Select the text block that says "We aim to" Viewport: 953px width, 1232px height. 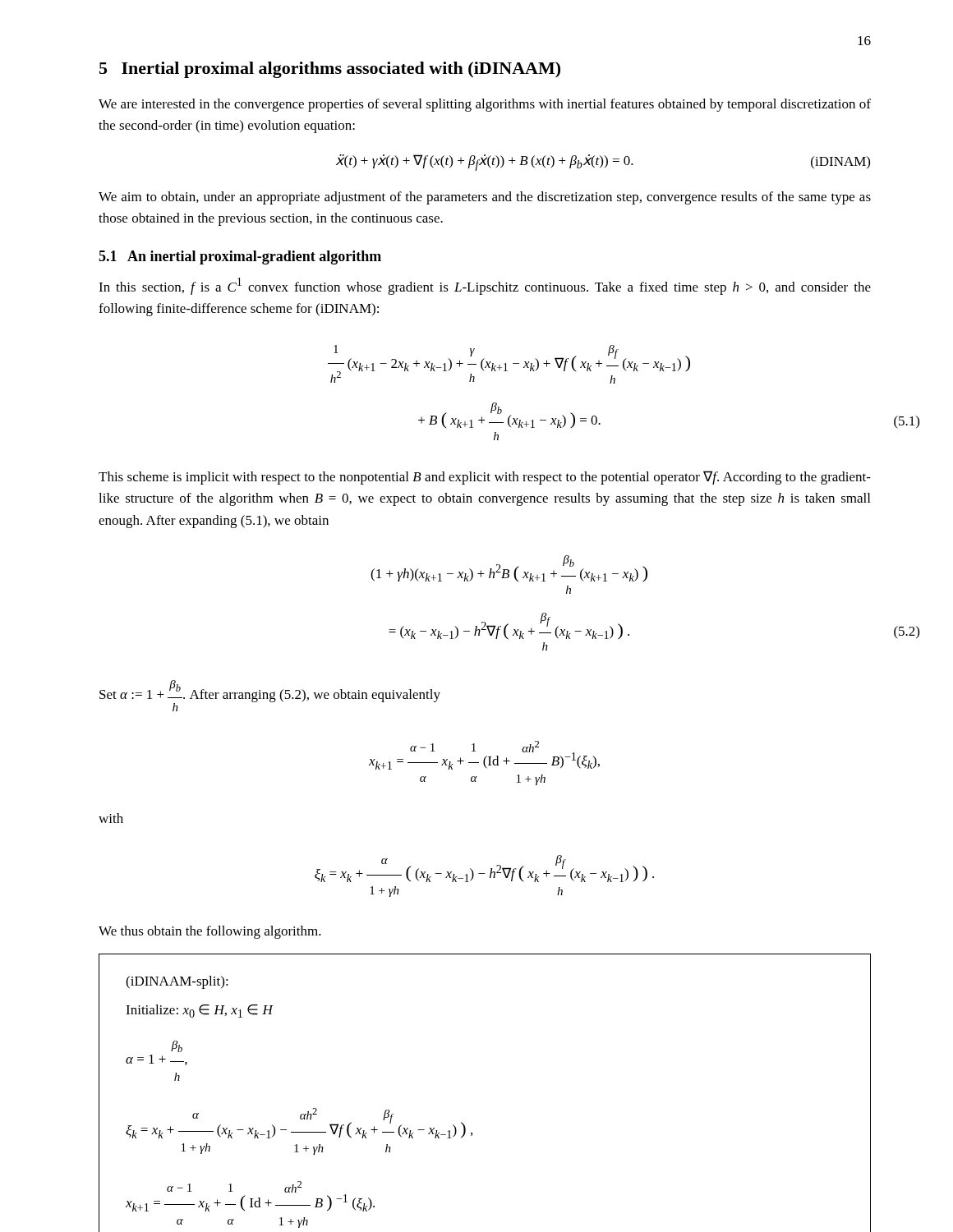(485, 208)
